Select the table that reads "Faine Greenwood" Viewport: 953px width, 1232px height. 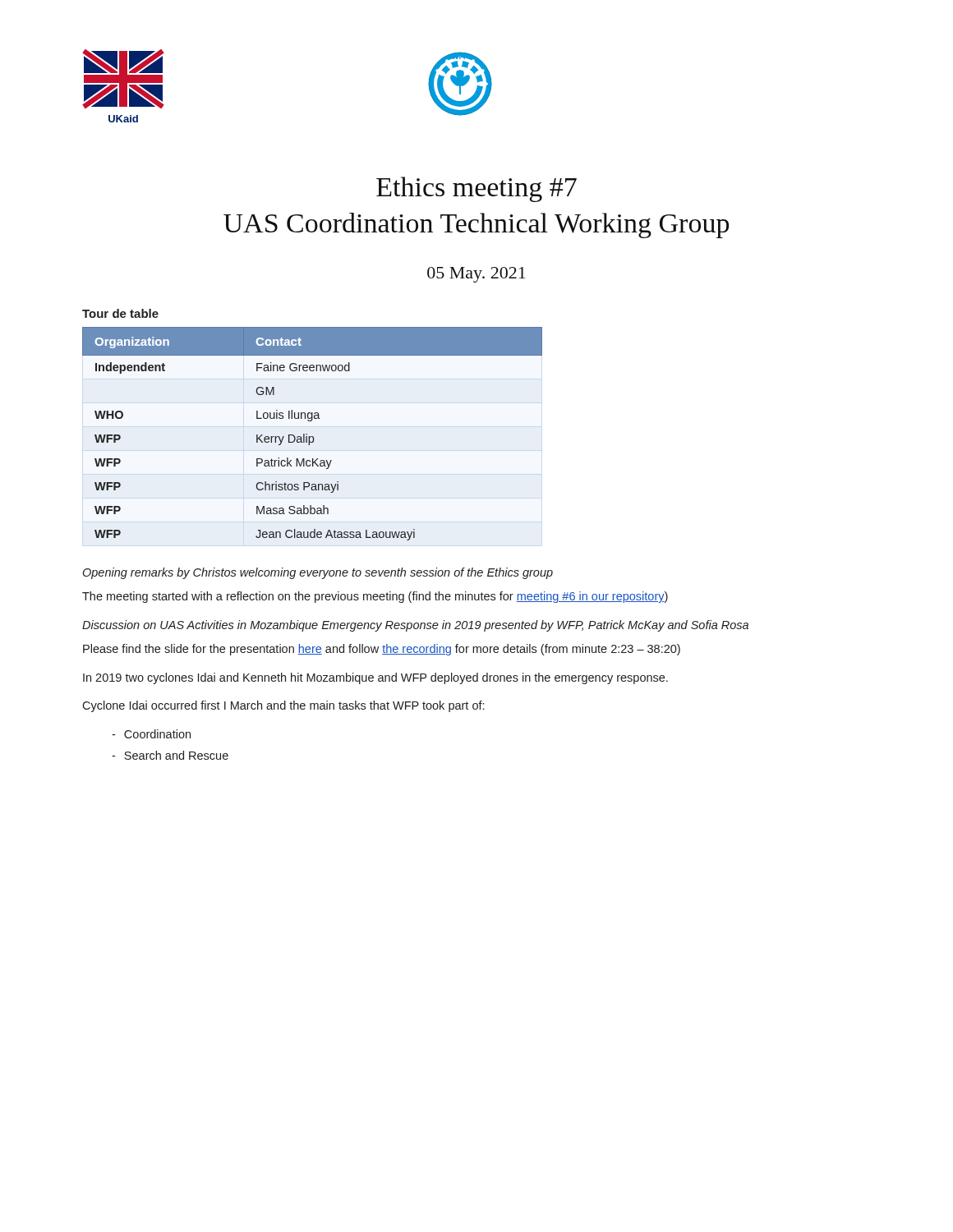[x=476, y=436]
